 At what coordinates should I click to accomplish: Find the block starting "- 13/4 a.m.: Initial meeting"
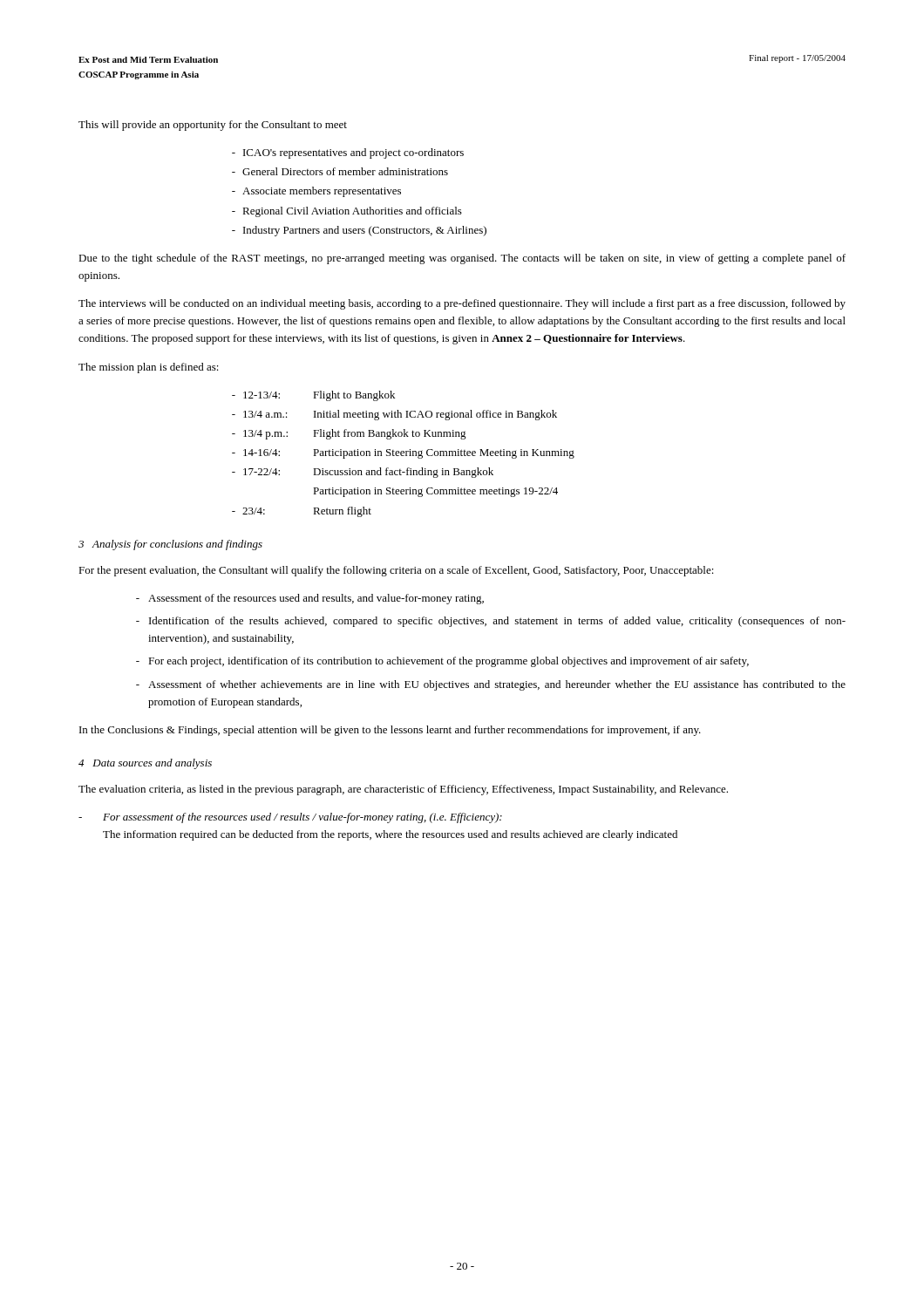point(532,414)
